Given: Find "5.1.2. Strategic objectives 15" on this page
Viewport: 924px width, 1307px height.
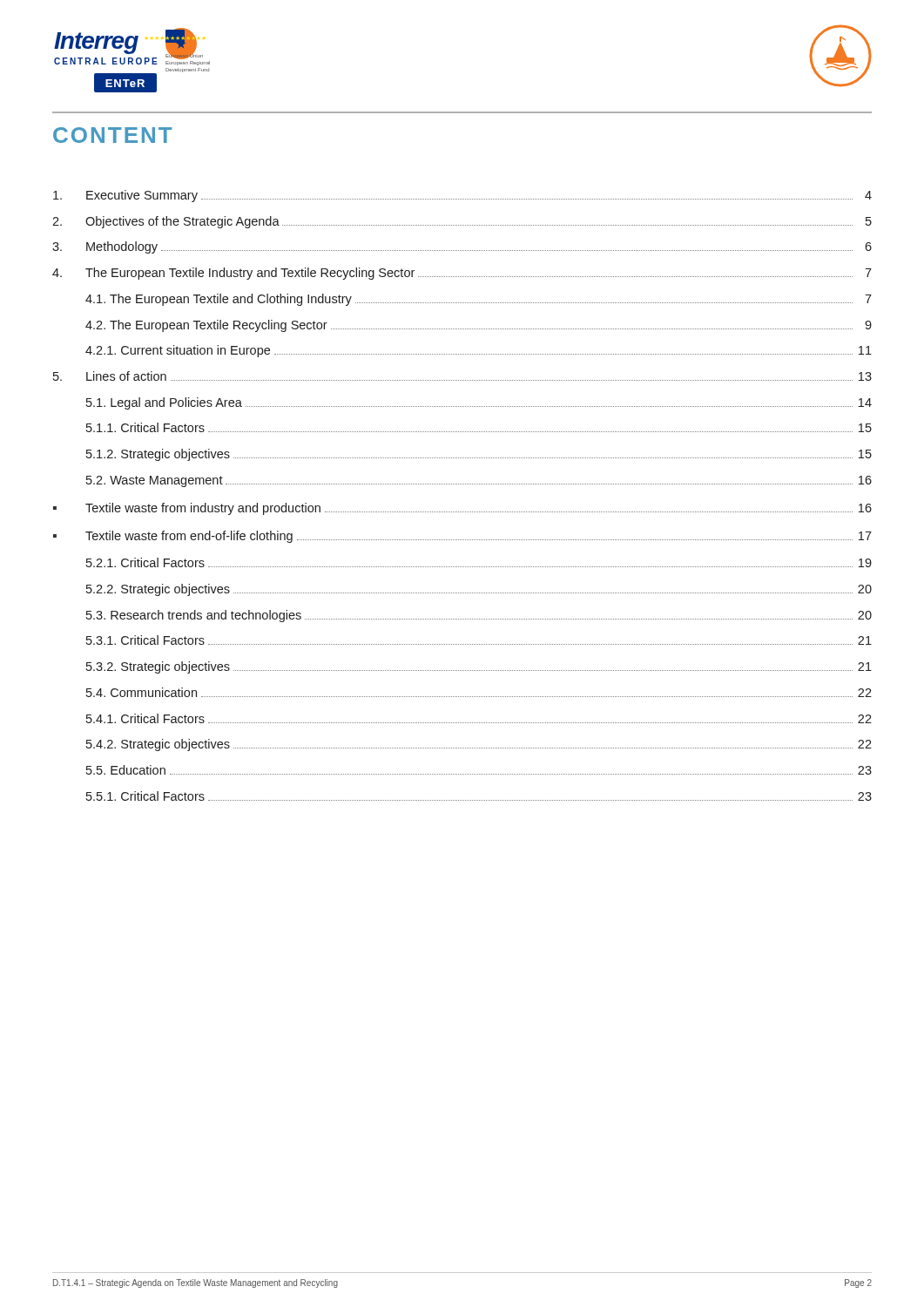Looking at the screenshot, I should click(479, 455).
